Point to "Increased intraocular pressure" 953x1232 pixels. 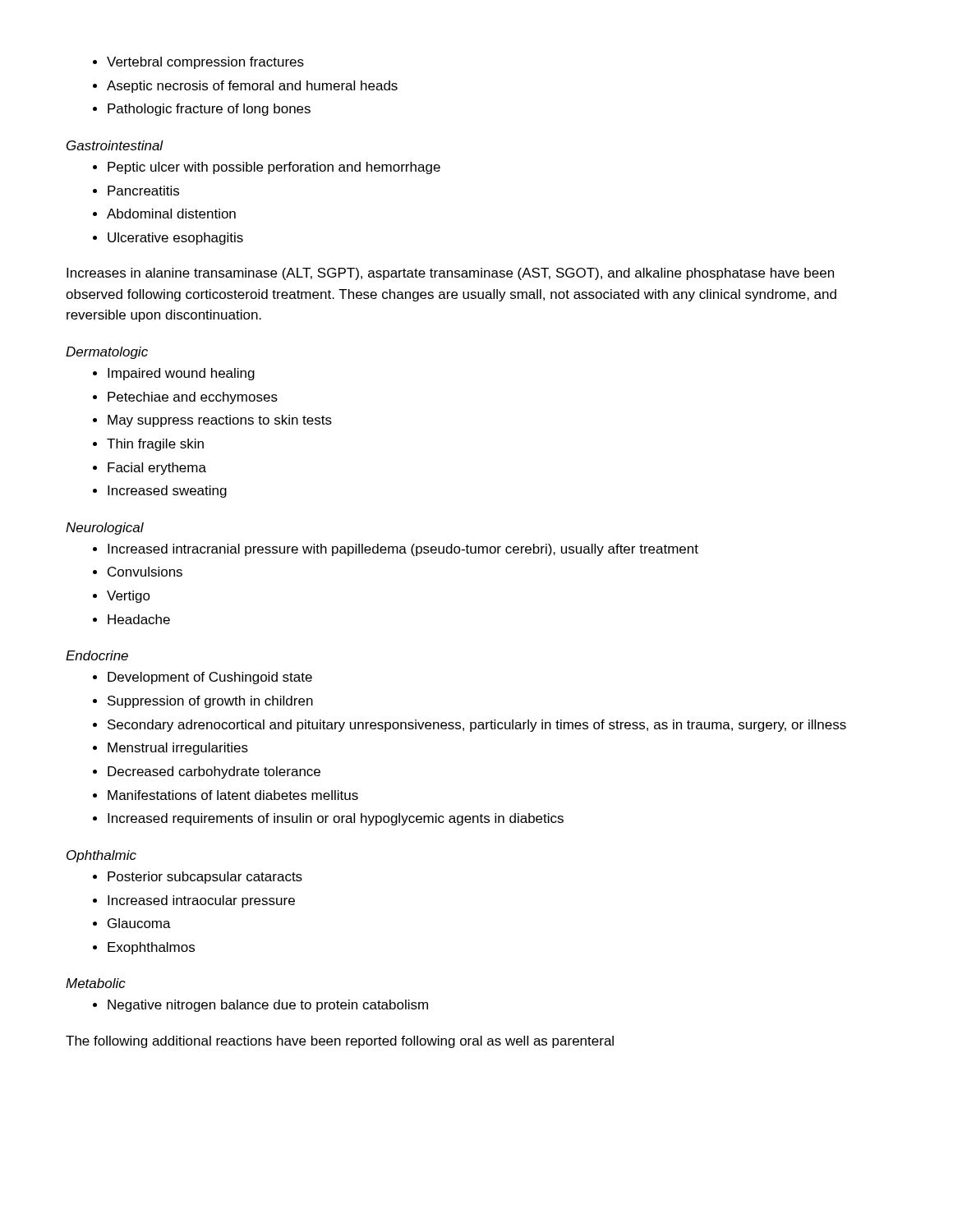point(201,900)
